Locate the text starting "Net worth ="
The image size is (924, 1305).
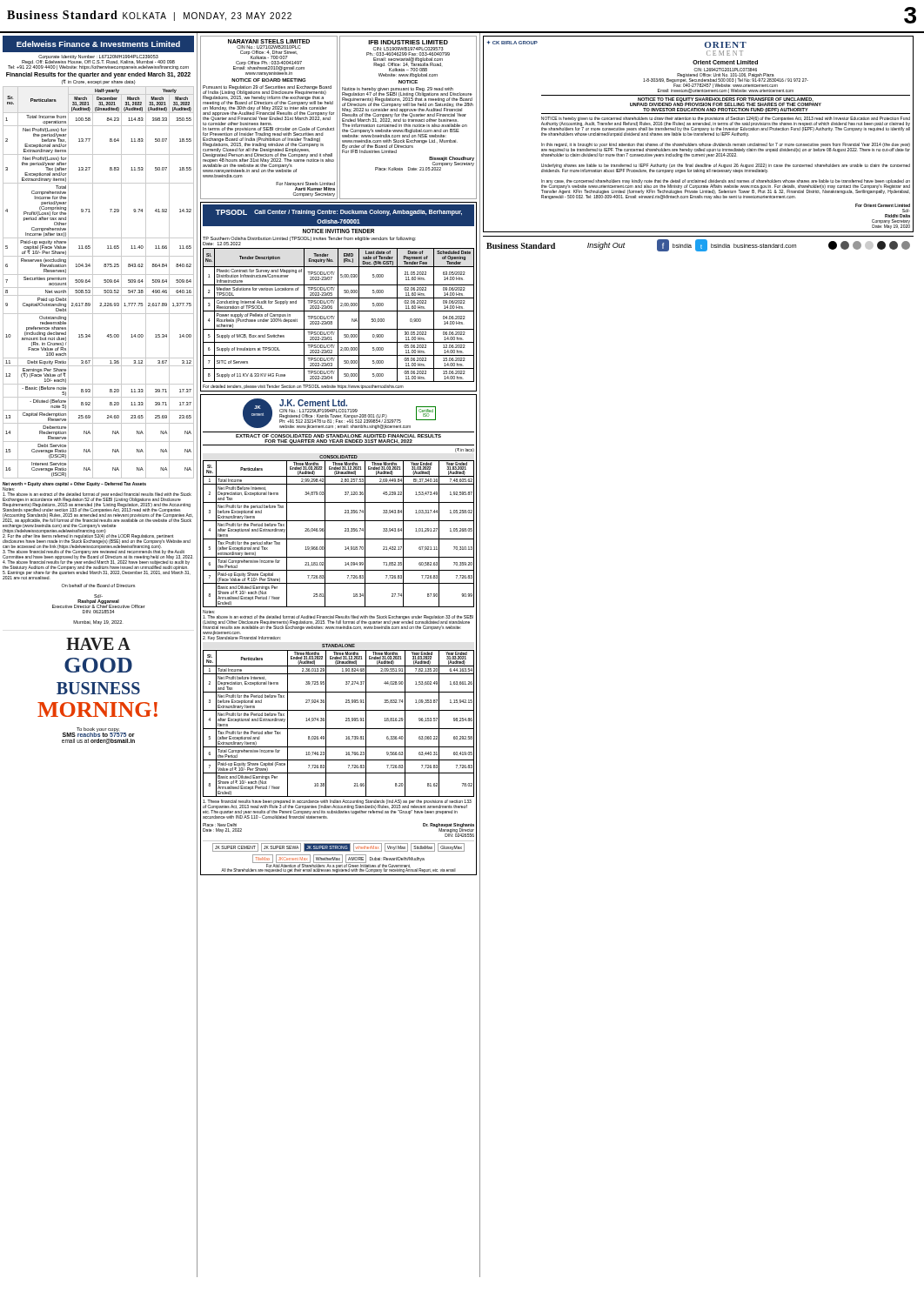[x=98, y=531]
